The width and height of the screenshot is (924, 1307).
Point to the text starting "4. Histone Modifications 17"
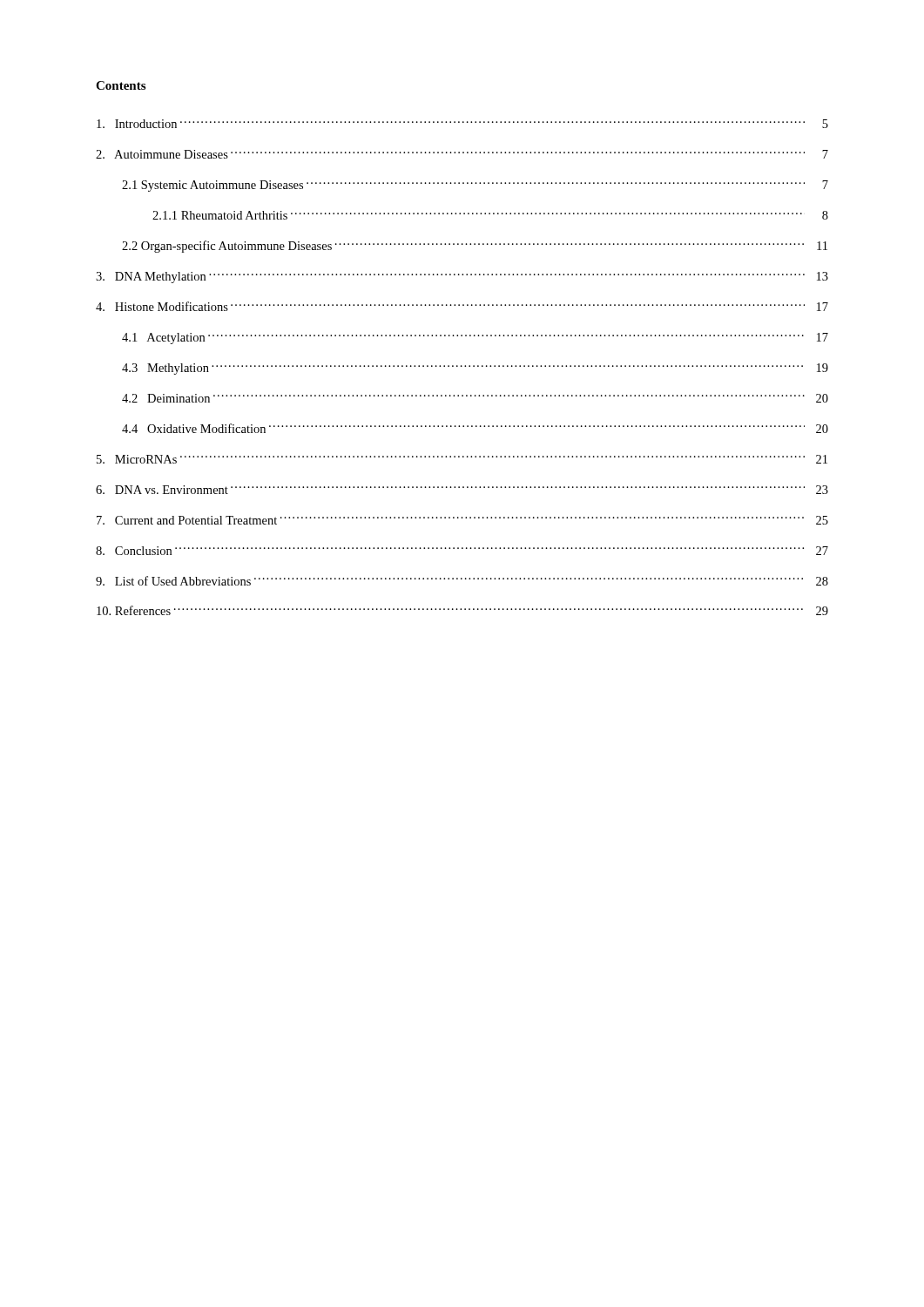click(462, 304)
